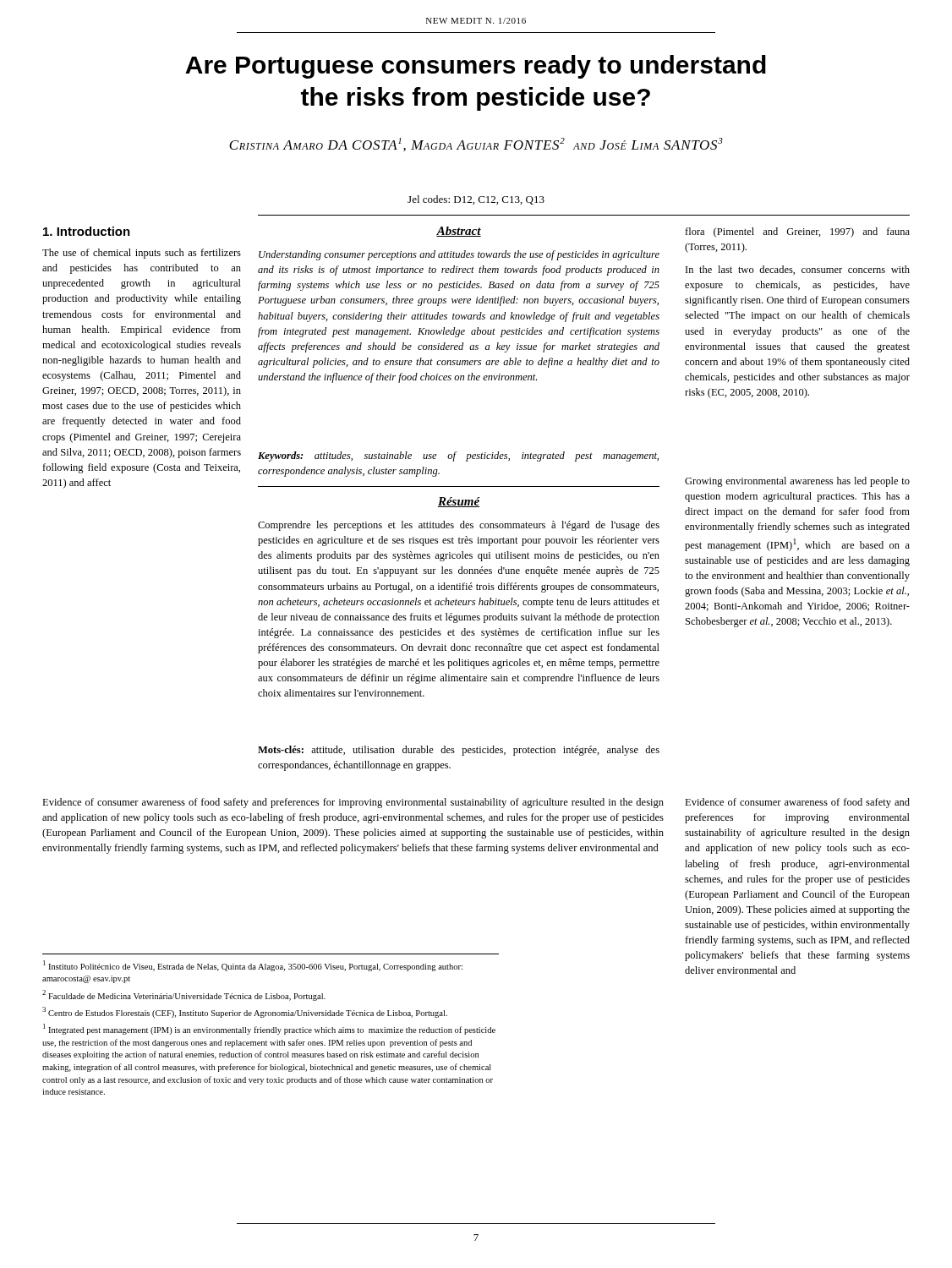Image resolution: width=952 pixels, height=1268 pixels.
Task: Find the text block containing "Jel codes: D12, C12, C13,"
Action: point(476,199)
